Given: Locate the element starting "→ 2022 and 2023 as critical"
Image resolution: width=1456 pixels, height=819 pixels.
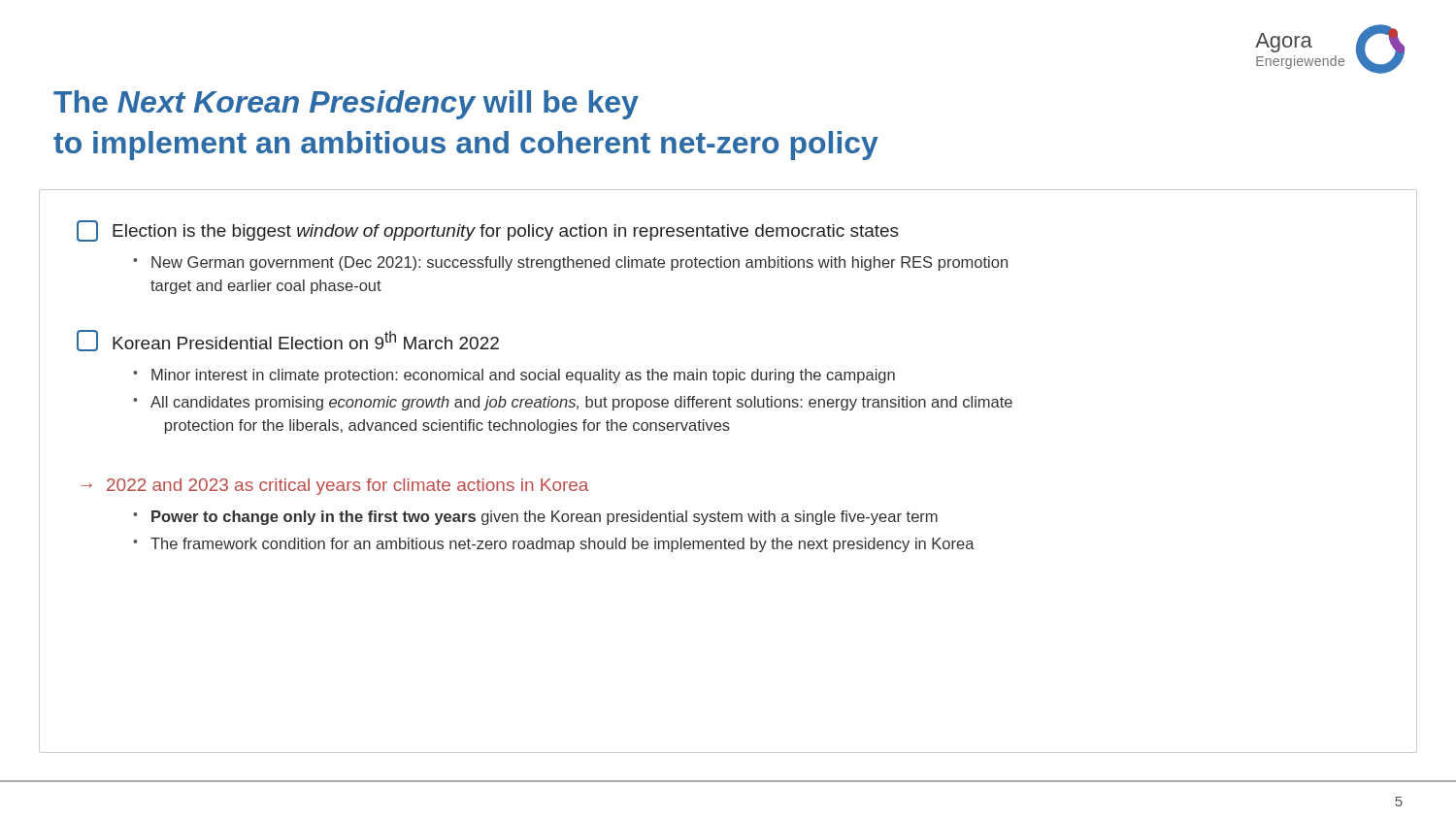Looking at the screenshot, I should 333,486.
